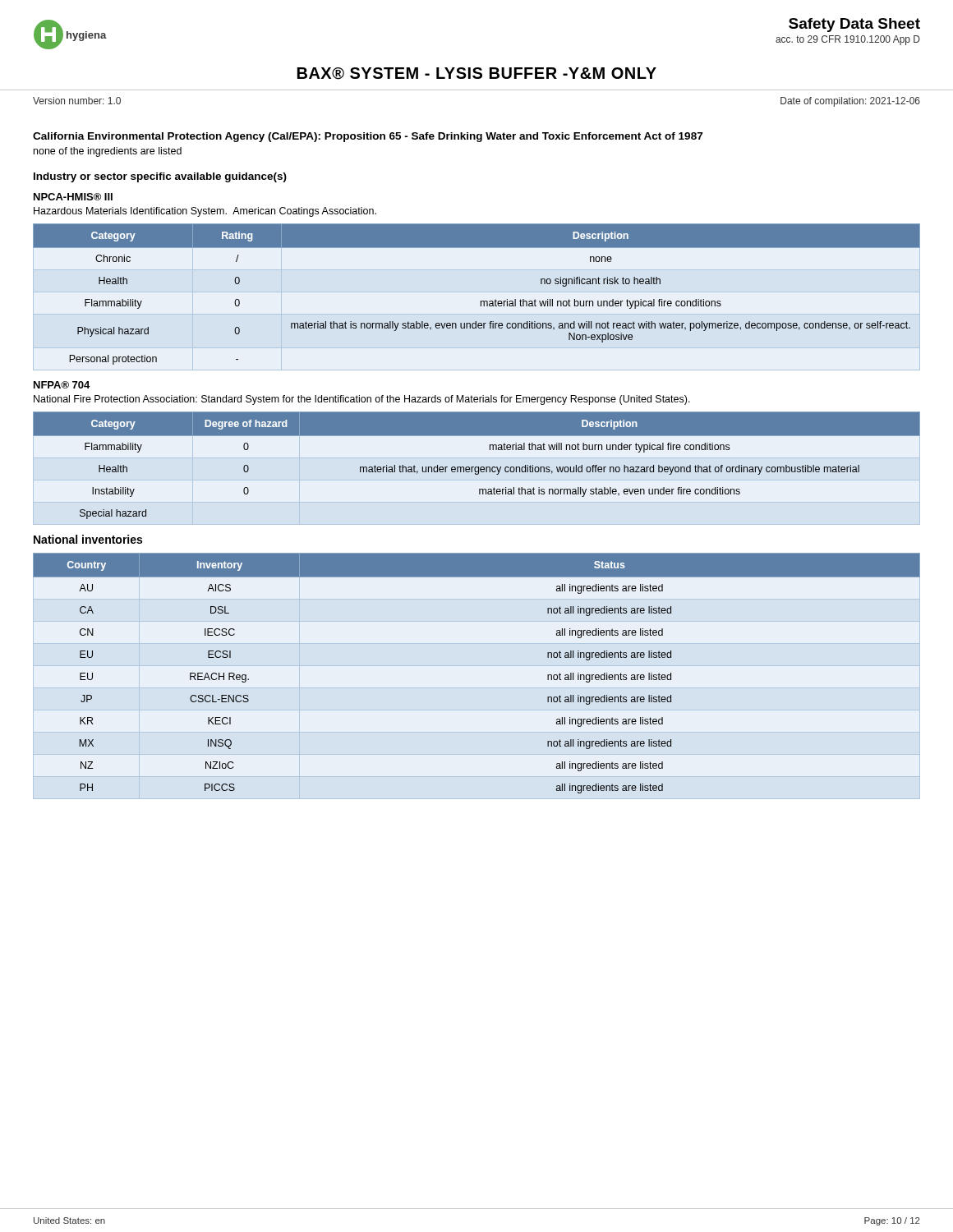Image resolution: width=953 pixels, height=1232 pixels.
Task: Click on the table containing "not all ingredients"
Action: [476, 676]
